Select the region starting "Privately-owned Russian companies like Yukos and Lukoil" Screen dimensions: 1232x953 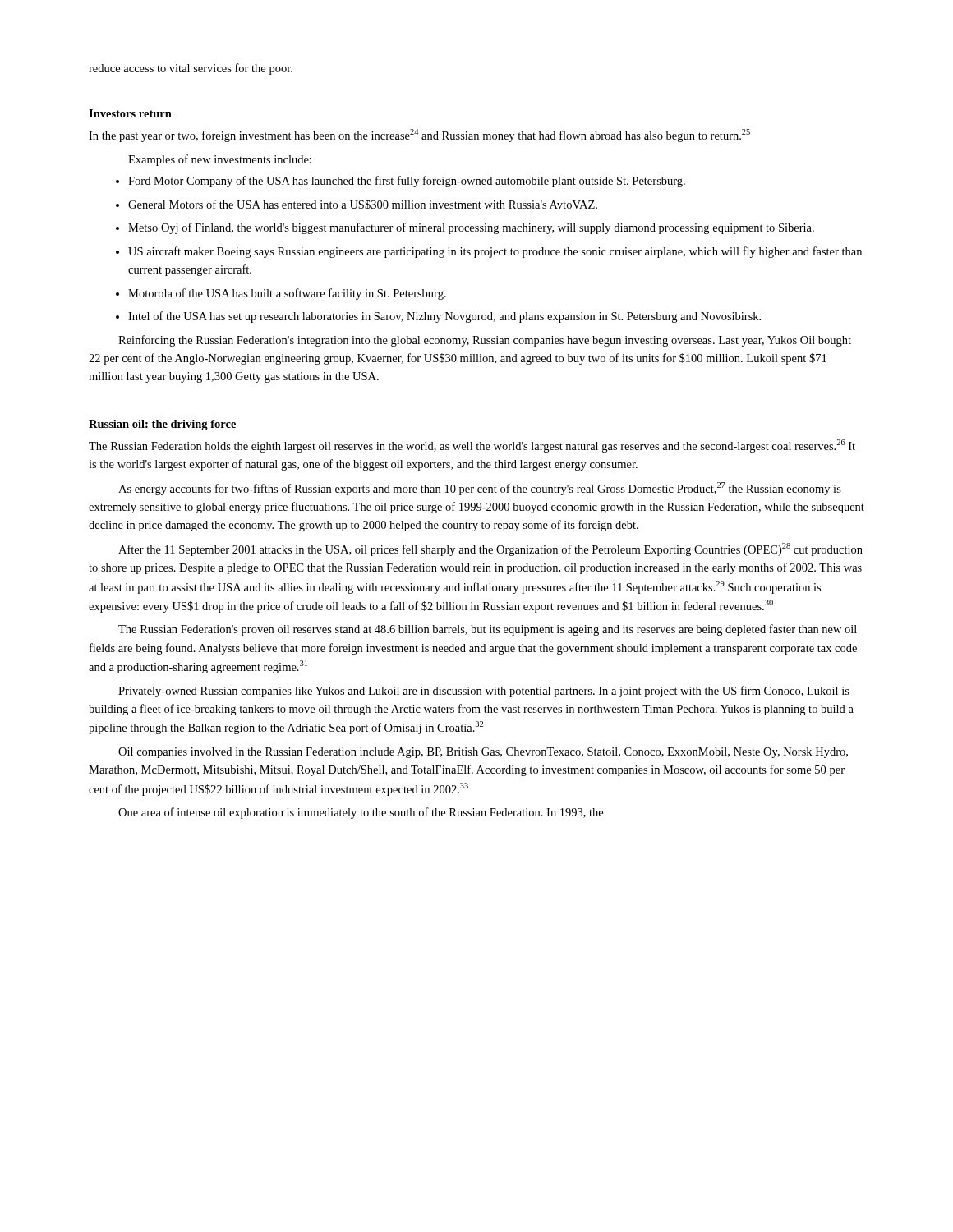[471, 709]
